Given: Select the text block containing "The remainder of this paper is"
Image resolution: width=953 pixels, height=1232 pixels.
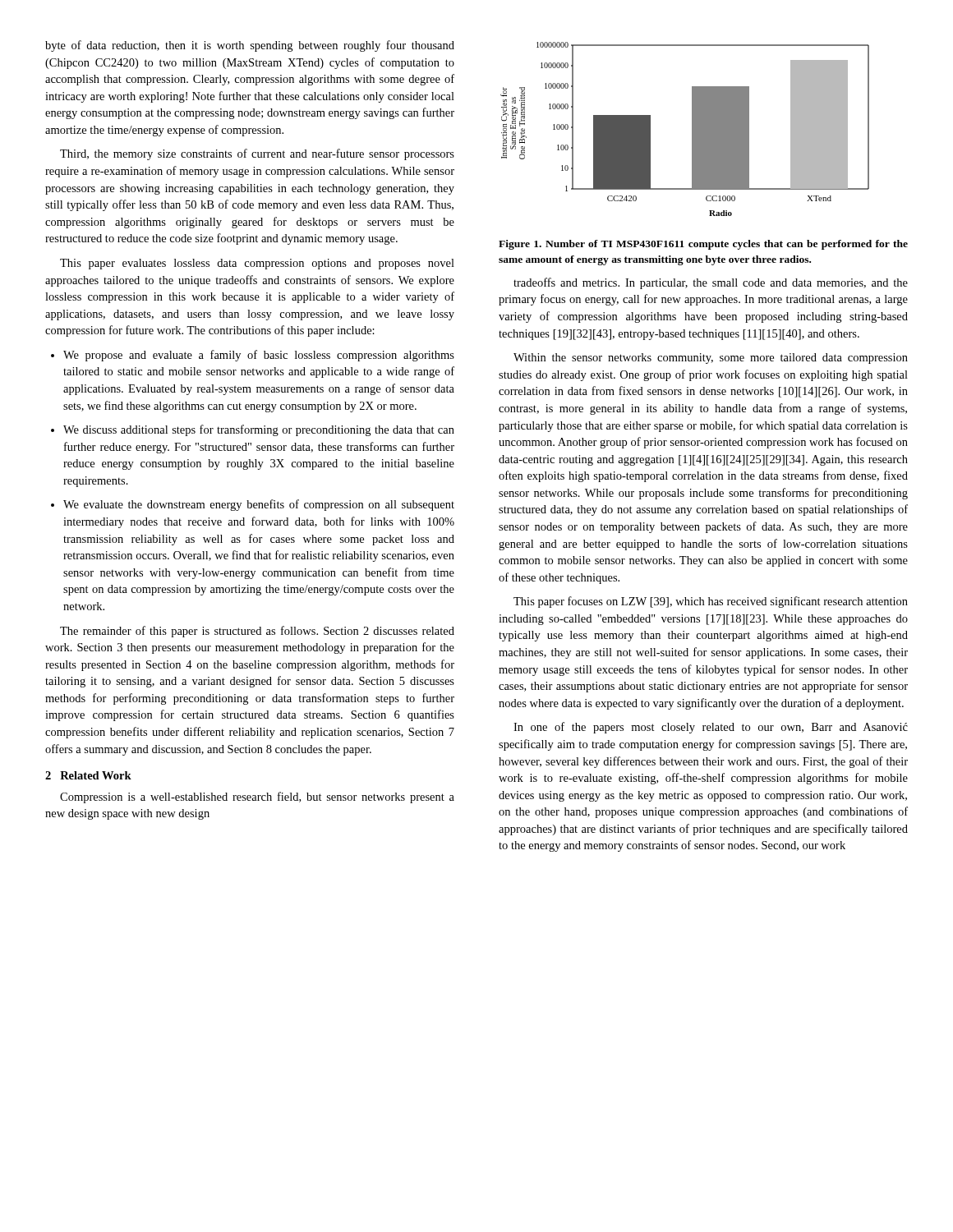Looking at the screenshot, I should (250, 690).
